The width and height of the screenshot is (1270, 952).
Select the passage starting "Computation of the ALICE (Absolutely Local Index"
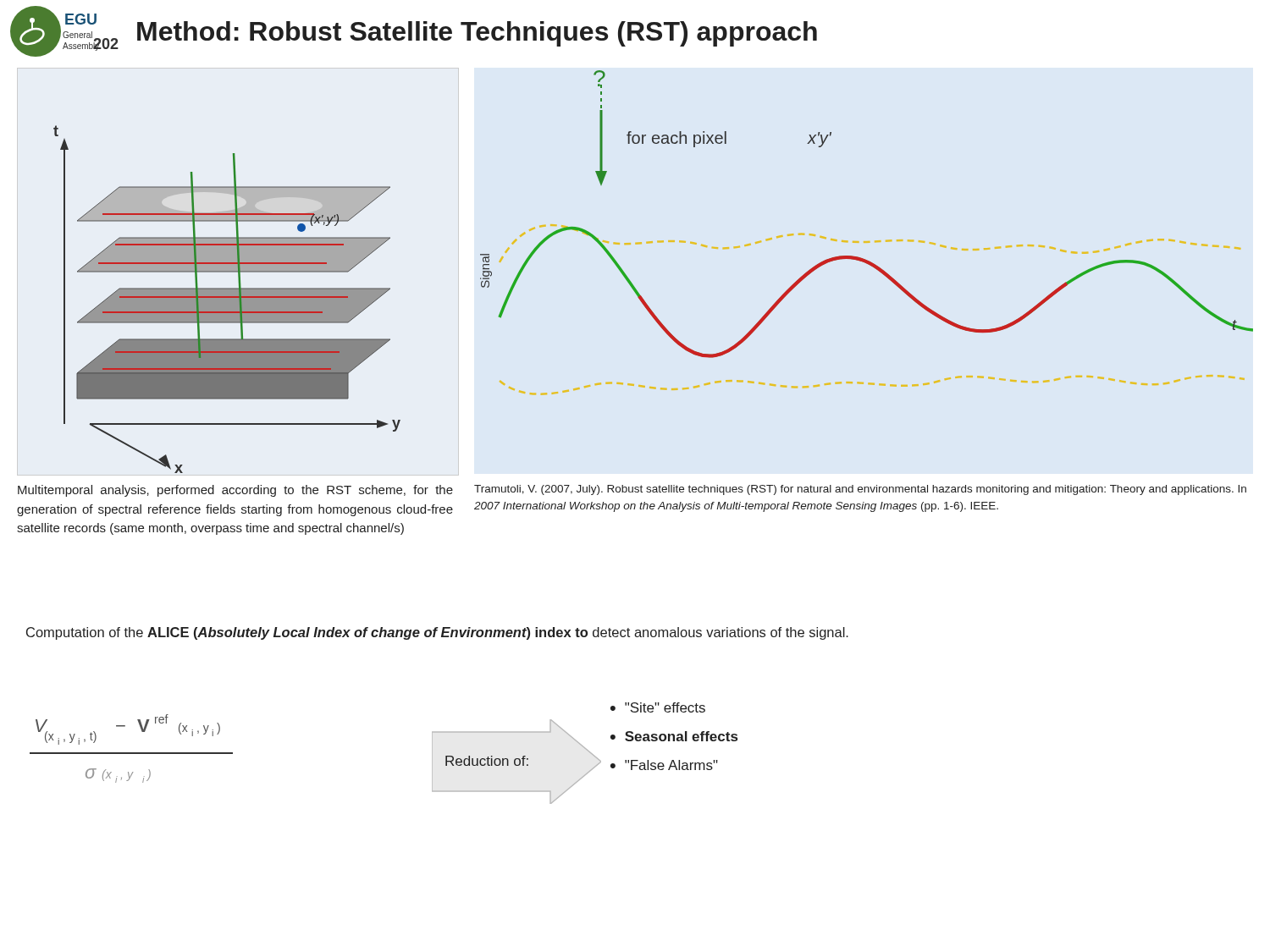(437, 632)
